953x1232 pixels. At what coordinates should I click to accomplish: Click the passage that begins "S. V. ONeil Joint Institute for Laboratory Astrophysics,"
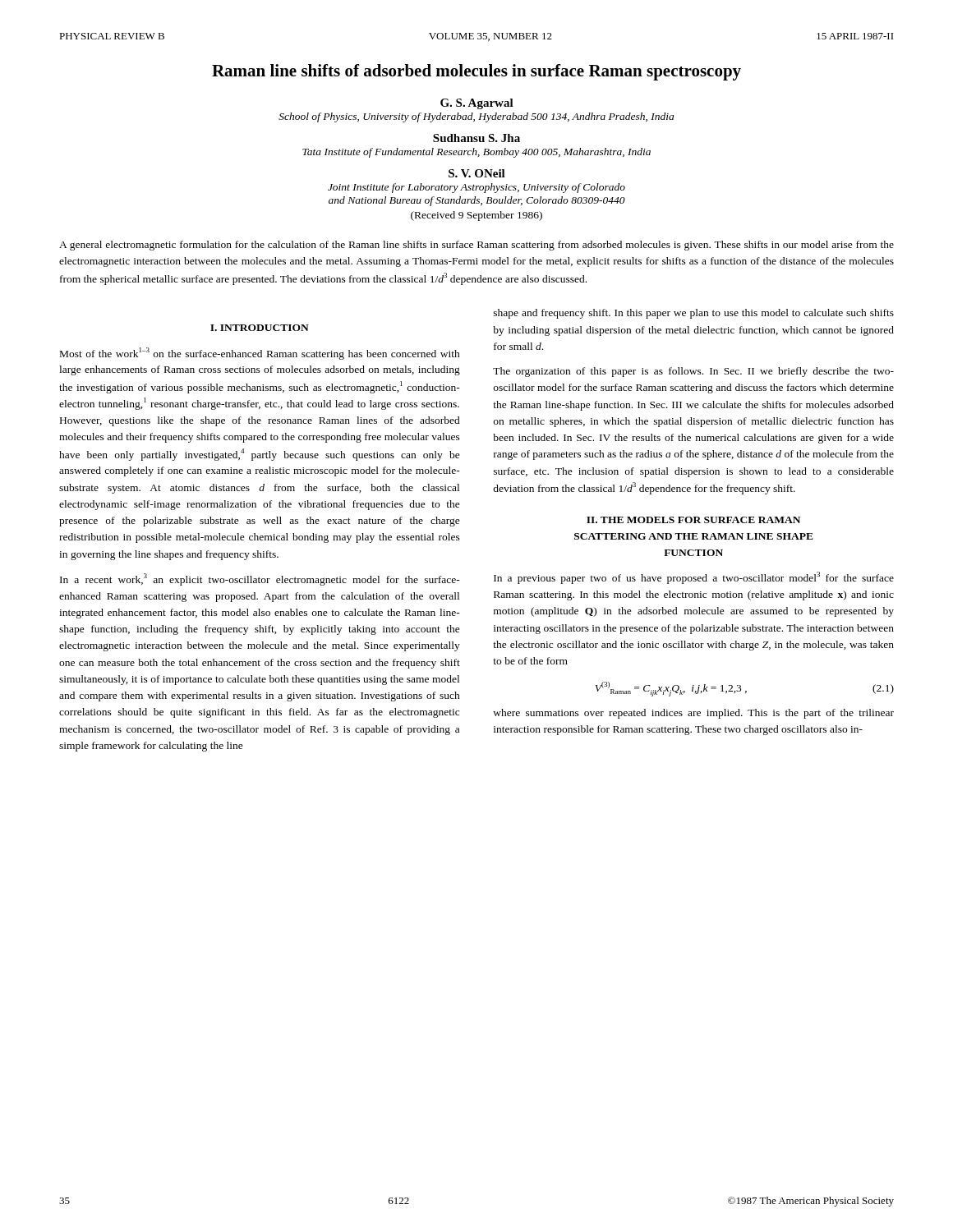[x=476, y=194]
